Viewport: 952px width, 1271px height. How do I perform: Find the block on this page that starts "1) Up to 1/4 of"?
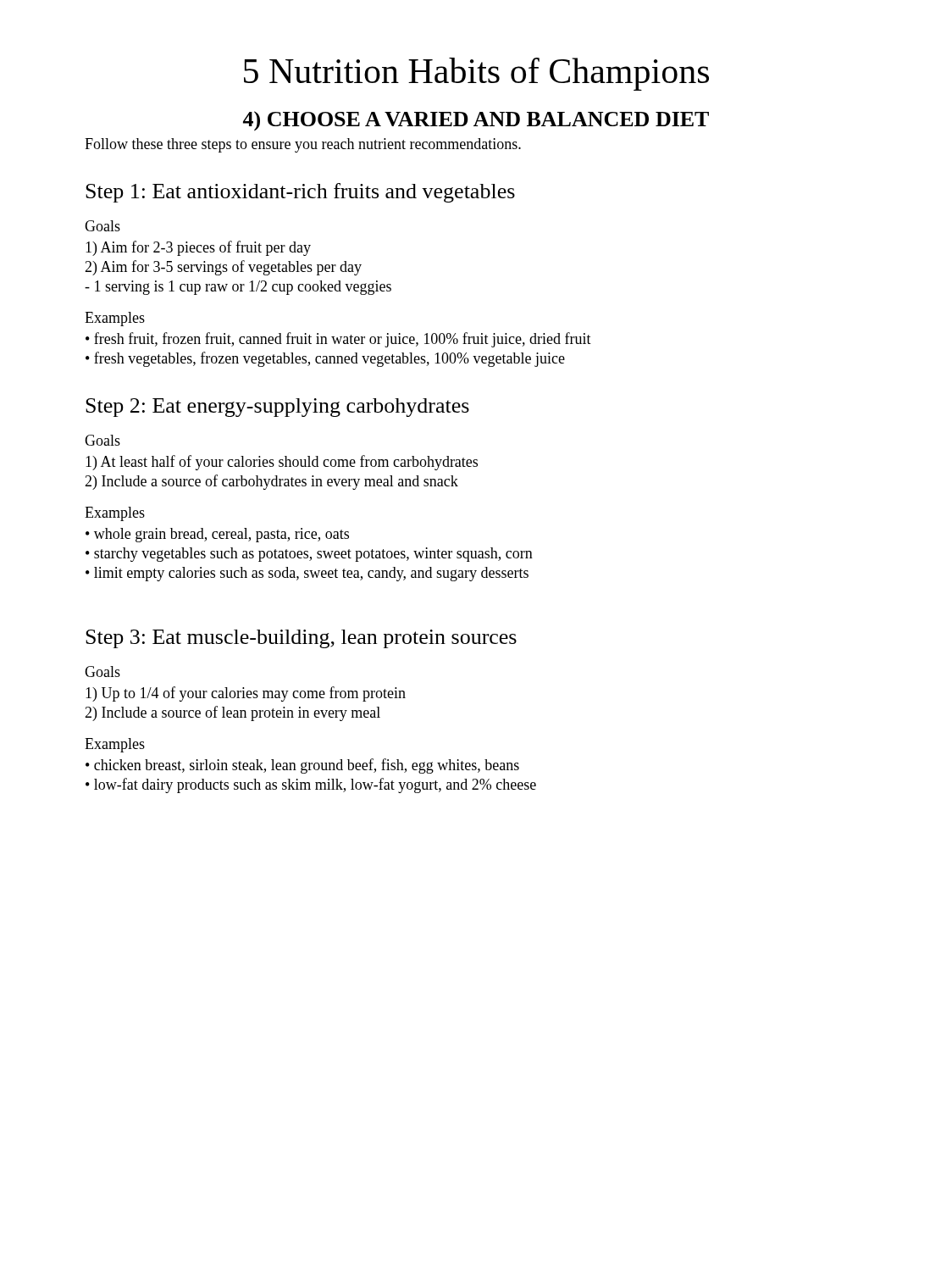click(x=245, y=693)
